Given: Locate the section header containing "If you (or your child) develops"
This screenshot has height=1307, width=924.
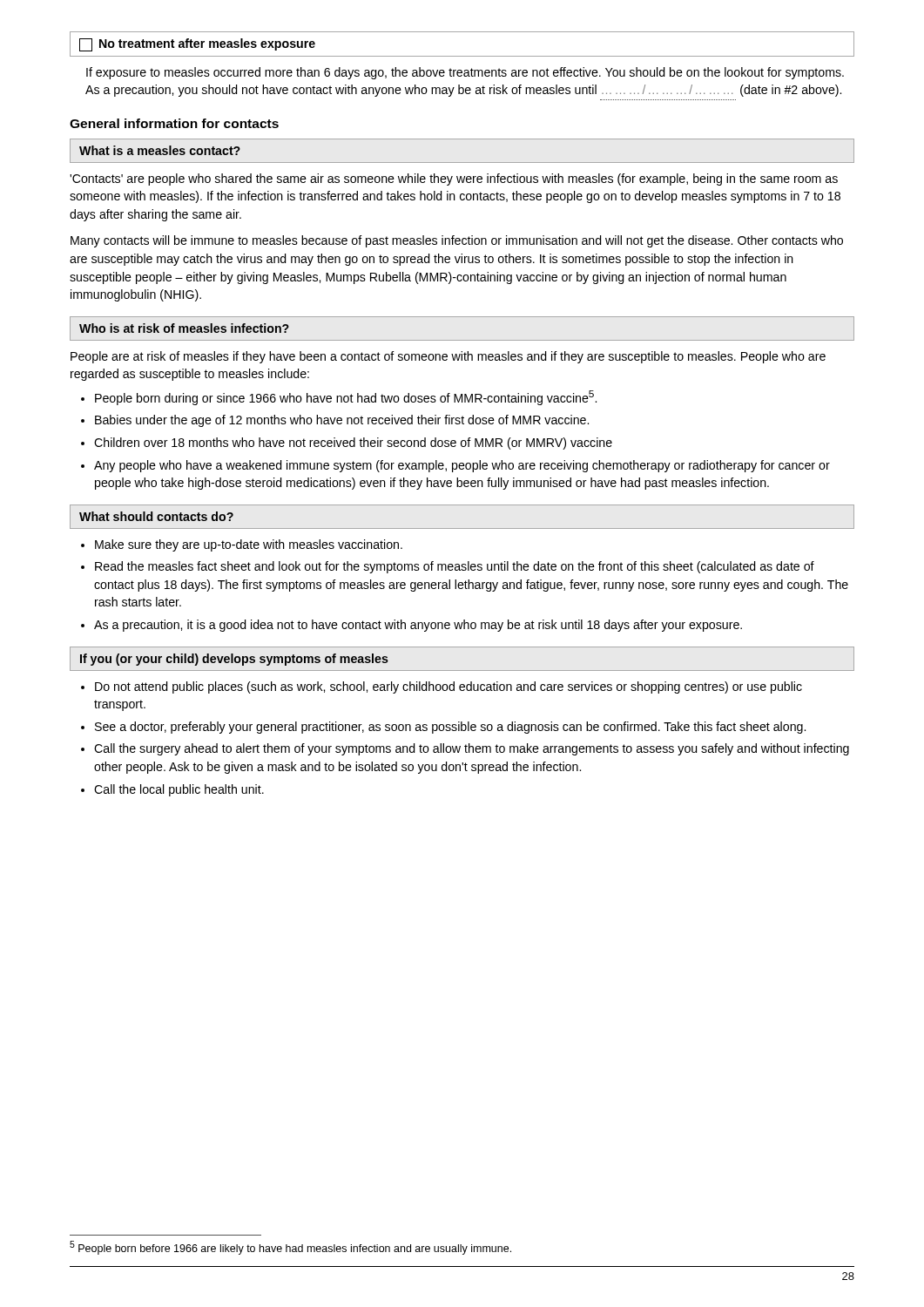Looking at the screenshot, I should coord(234,658).
